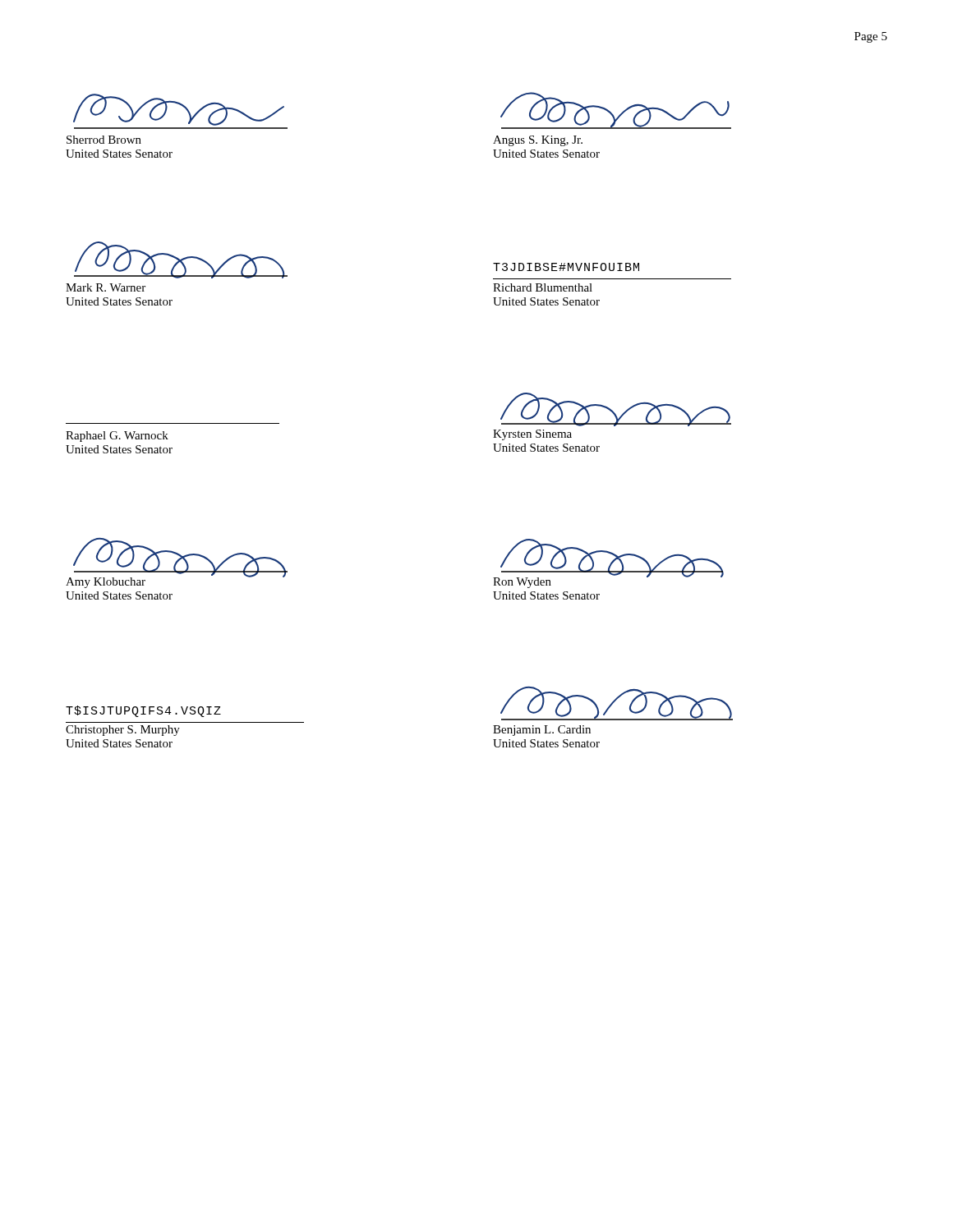This screenshot has height=1232, width=953.
Task: Find the text block that reads "Raphael G. Warnock"
Action: point(173,417)
